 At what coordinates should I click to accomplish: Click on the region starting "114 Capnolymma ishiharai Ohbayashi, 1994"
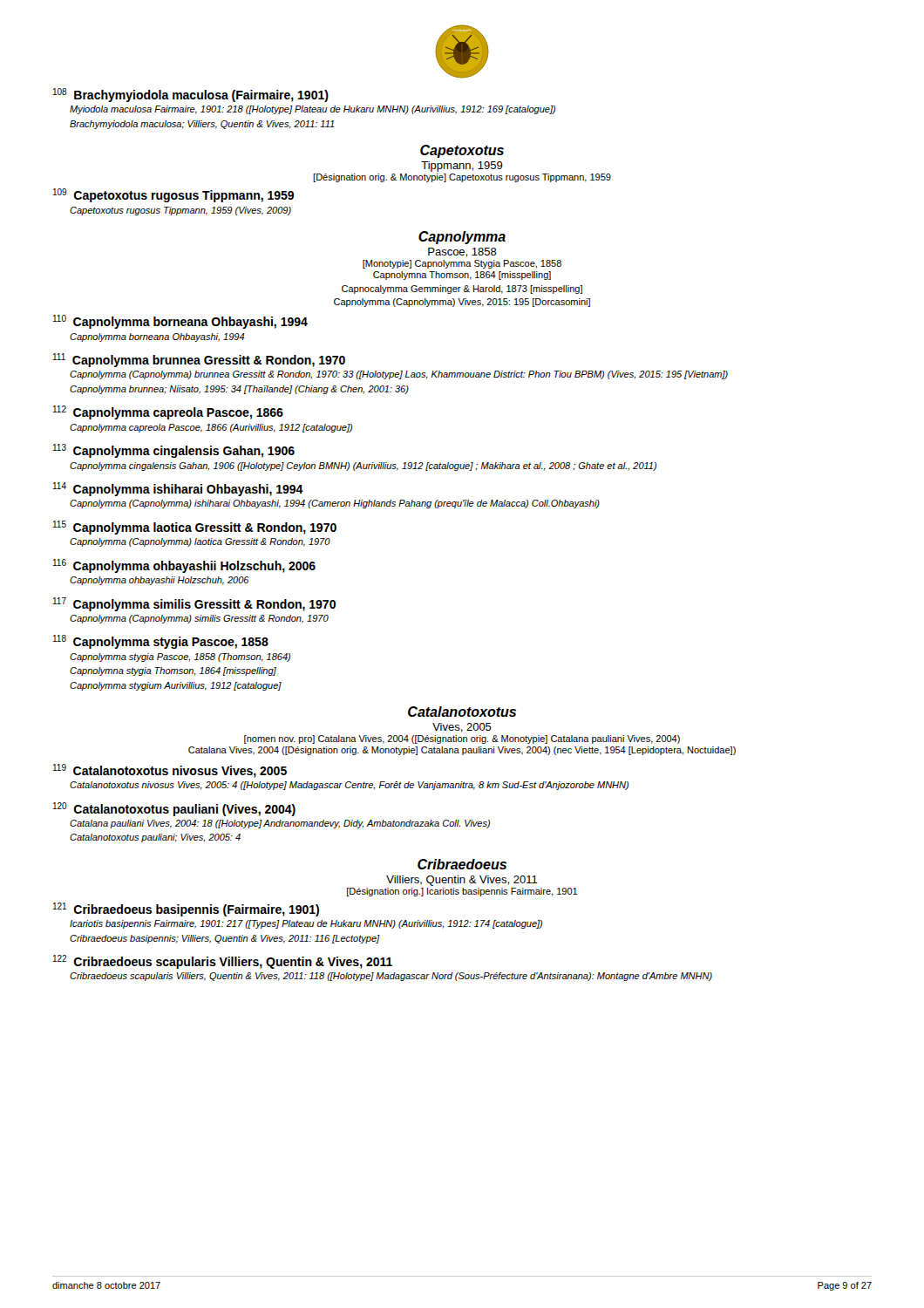pos(462,496)
